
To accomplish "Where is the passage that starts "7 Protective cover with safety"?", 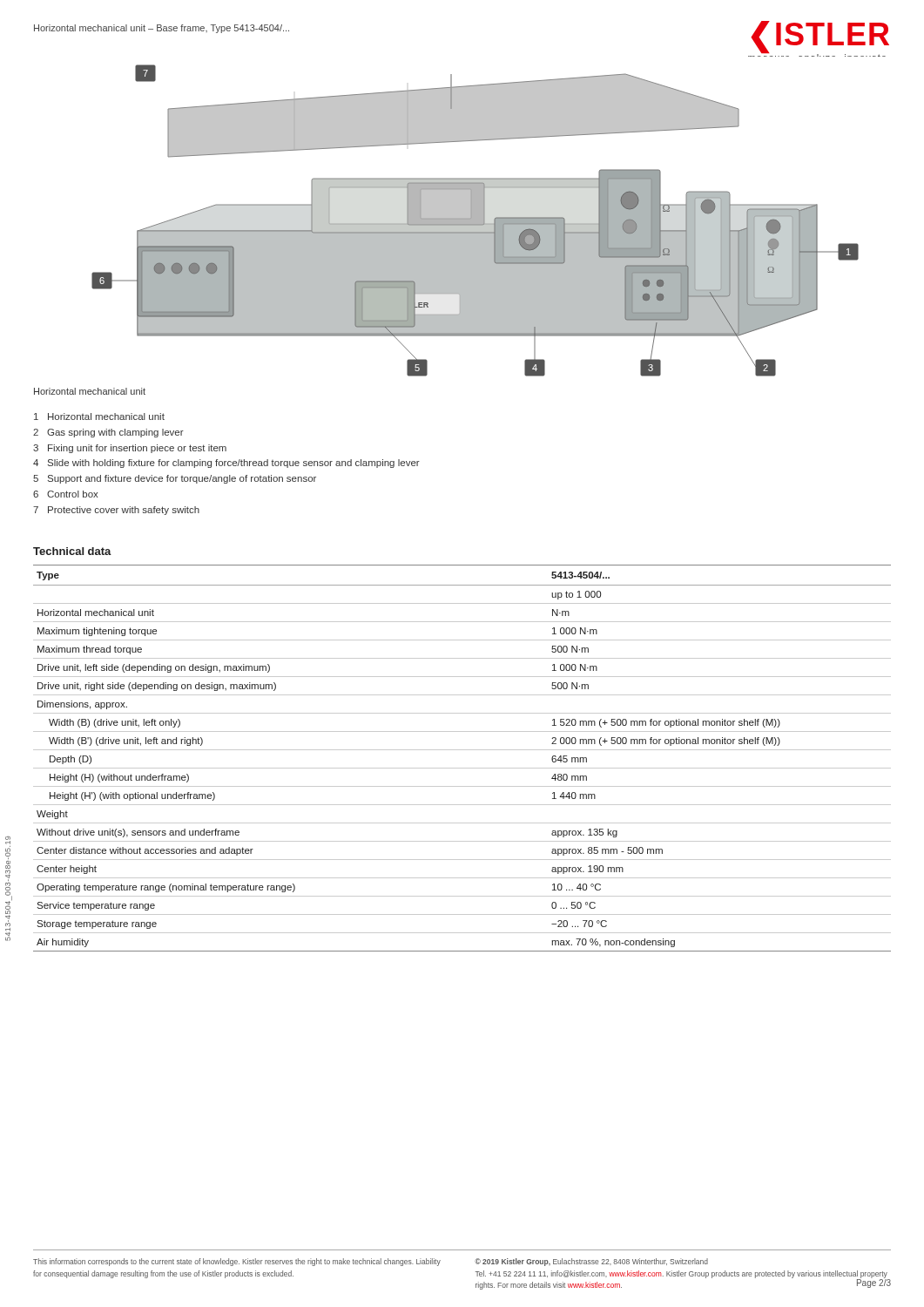I will click(x=116, y=510).
